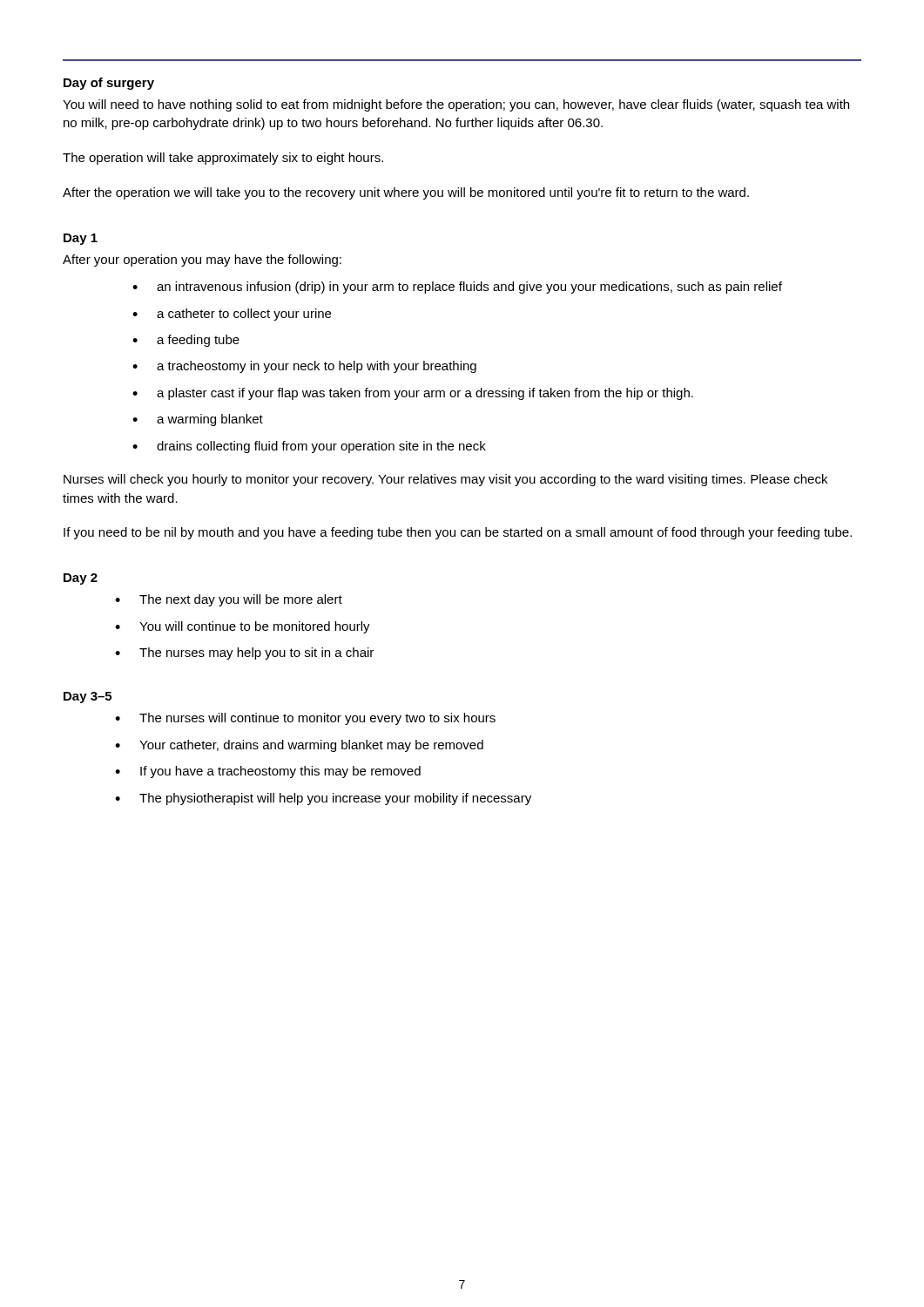The width and height of the screenshot is (924, 1307).
Task: Locate the region starting "•a feeding tube"
Action: pos(186,341)
